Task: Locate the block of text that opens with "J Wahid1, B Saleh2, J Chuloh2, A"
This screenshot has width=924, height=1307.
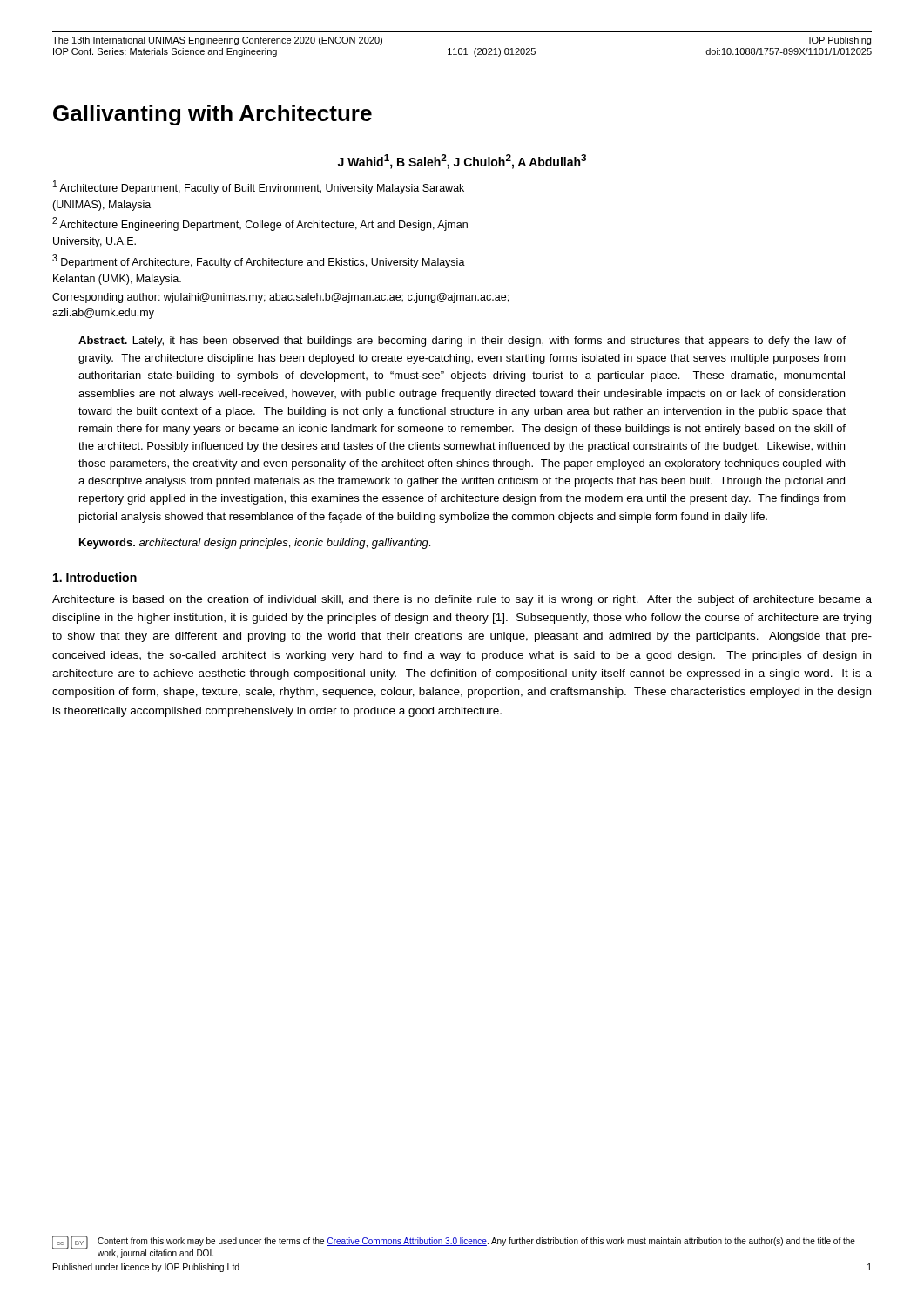Action: (462, 160)
